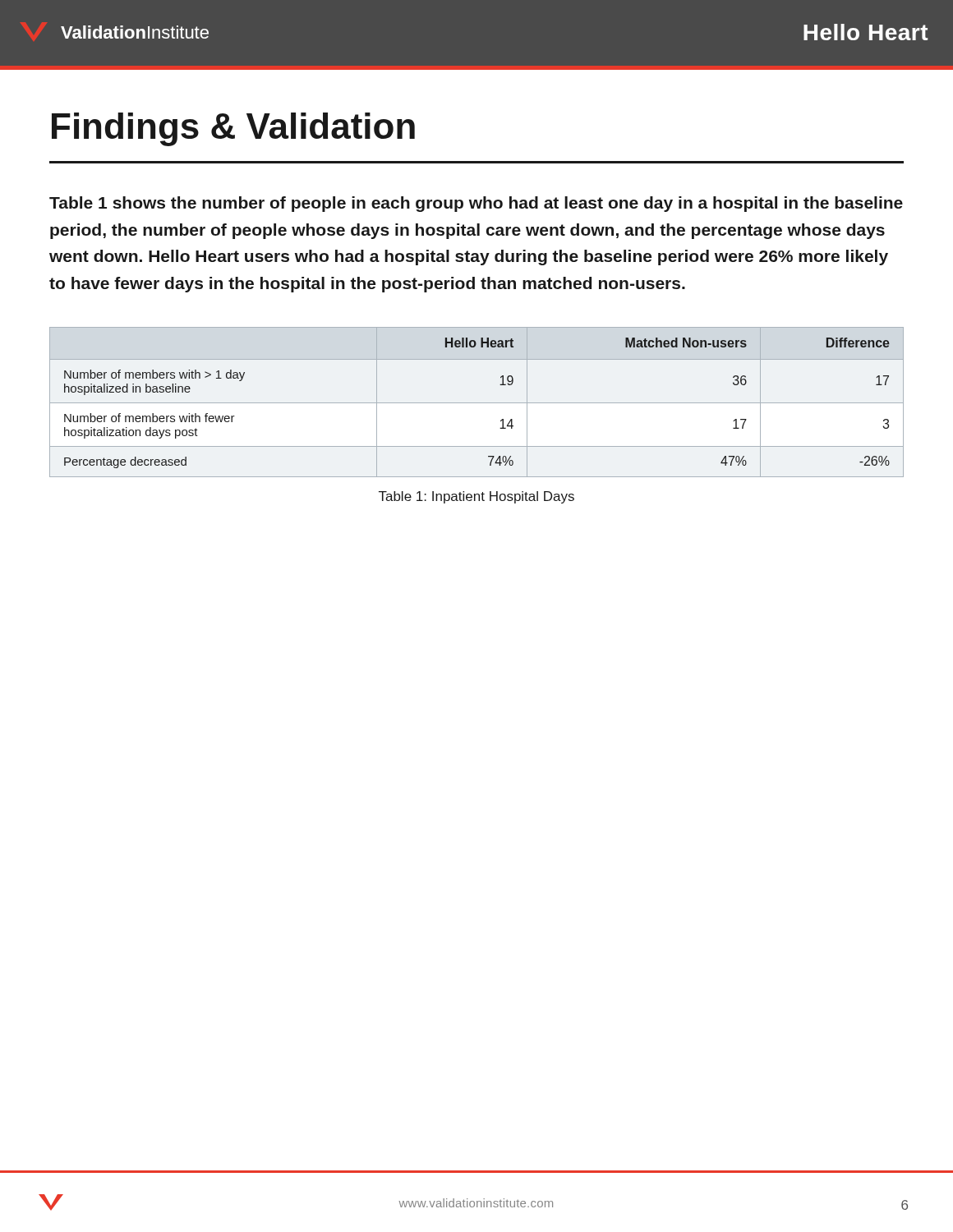Image resolution: width=953 pixels, height=1232 pixels.
Task: Locate the title containing "Findings & Validation"
Action: [233, 129]
